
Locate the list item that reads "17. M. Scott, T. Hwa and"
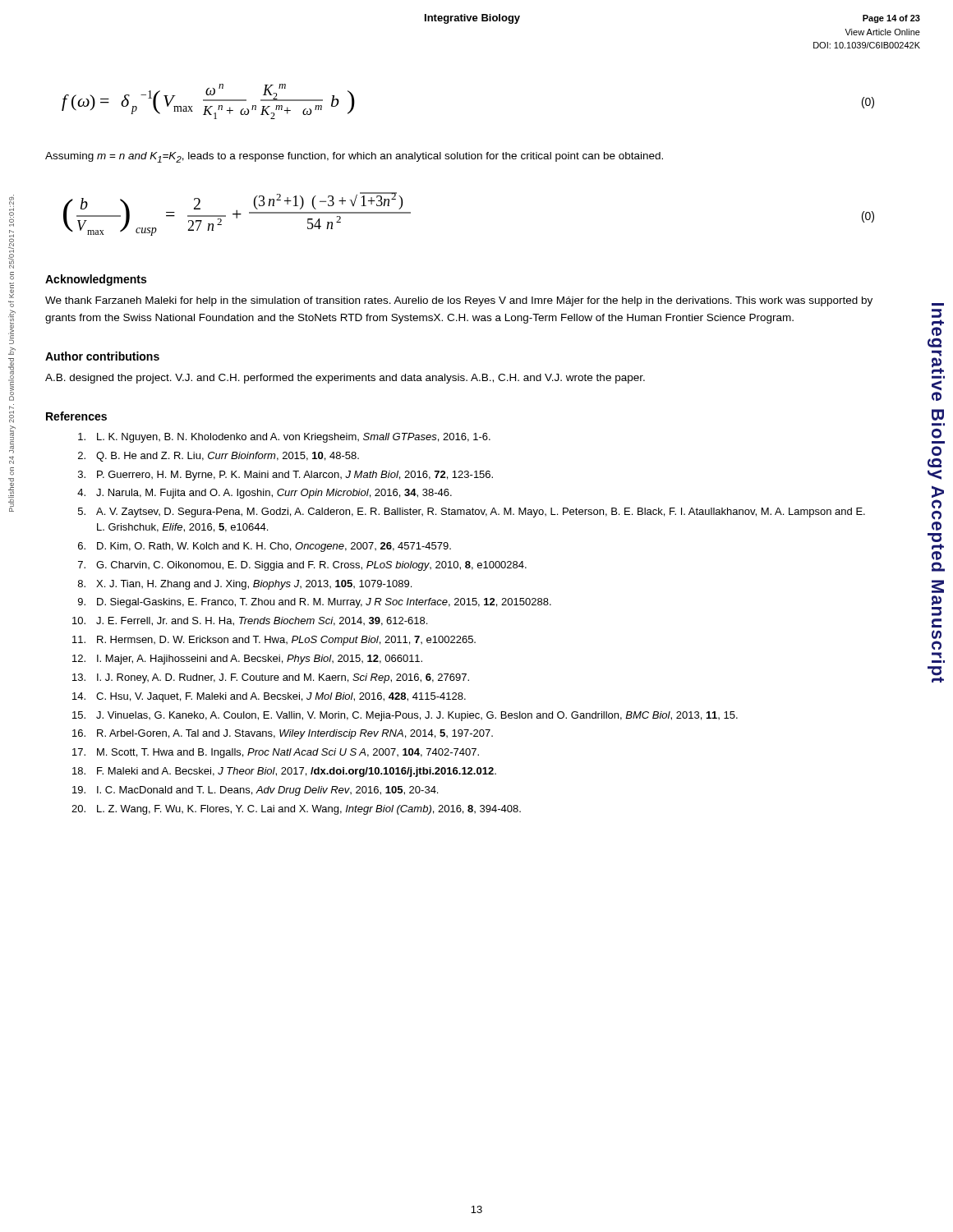click(x=460, y=753)
